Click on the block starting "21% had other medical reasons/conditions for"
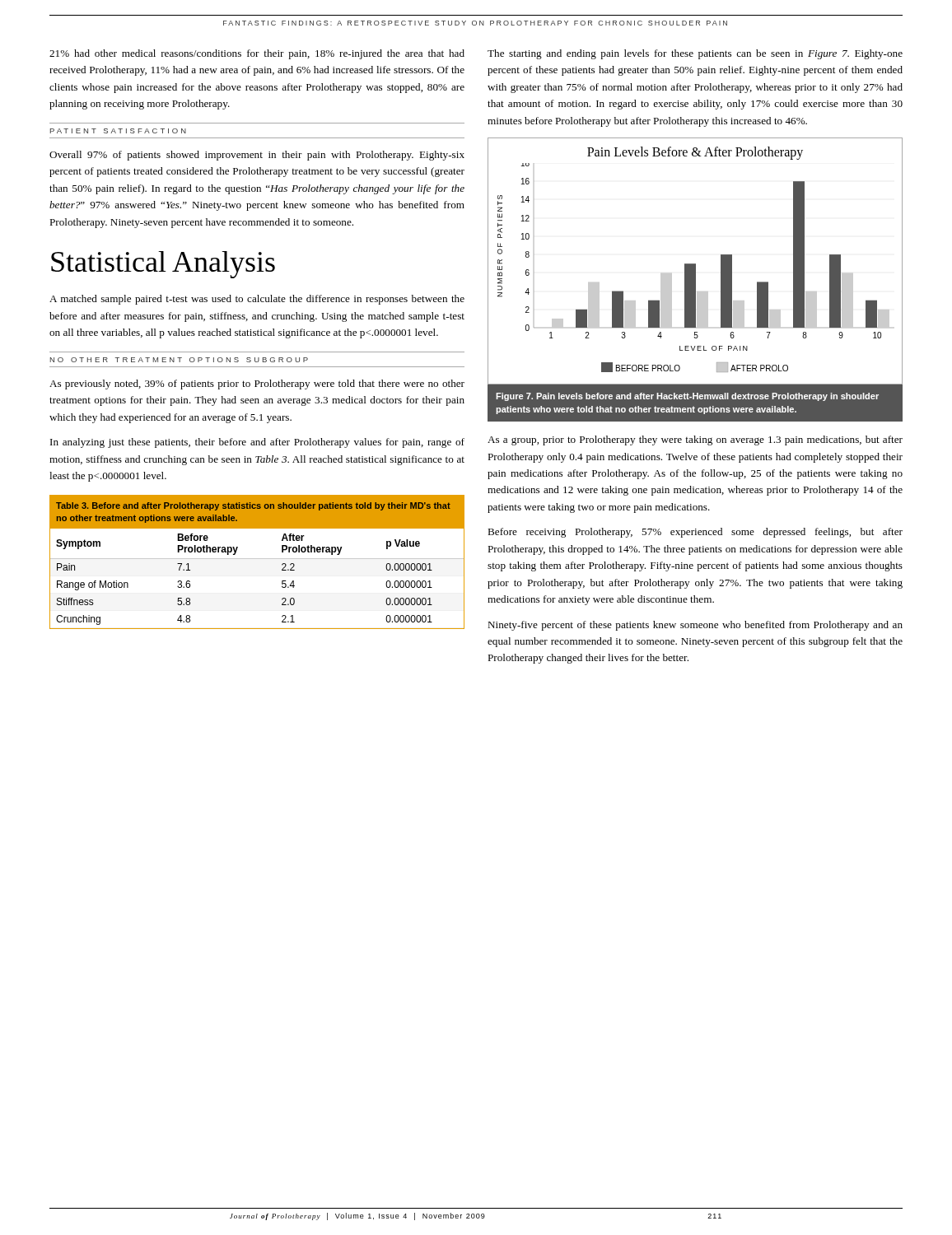Image resolution: width=952 pixels, height=1235 pixels. tap(257, 78)
